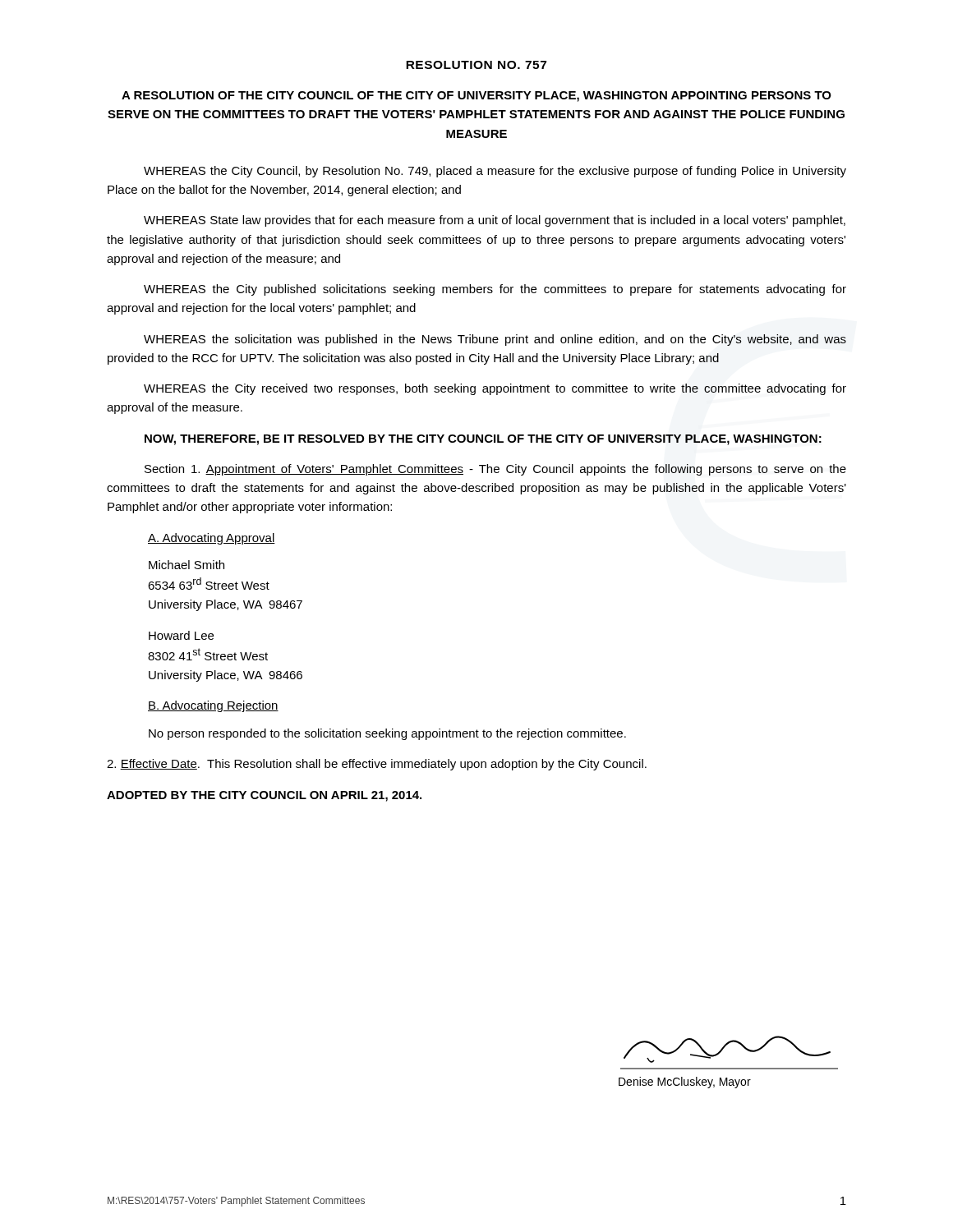This screenshot has height=1232, width=953.
Task: Locate the element starting "WHEREAS the solicitation was"
Action: (x=476, y=348)
